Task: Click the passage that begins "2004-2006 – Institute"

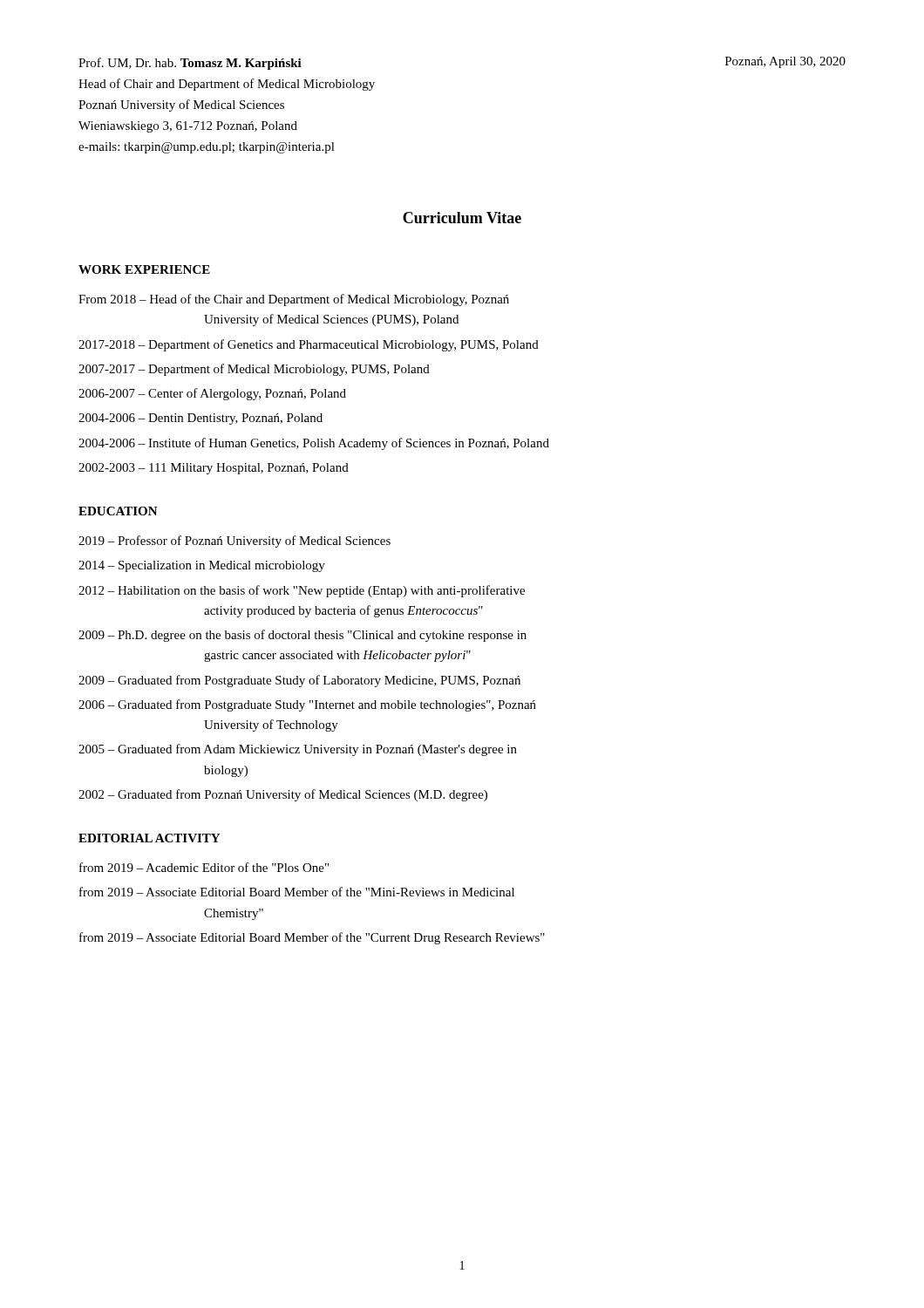Action: pos(314,443)
